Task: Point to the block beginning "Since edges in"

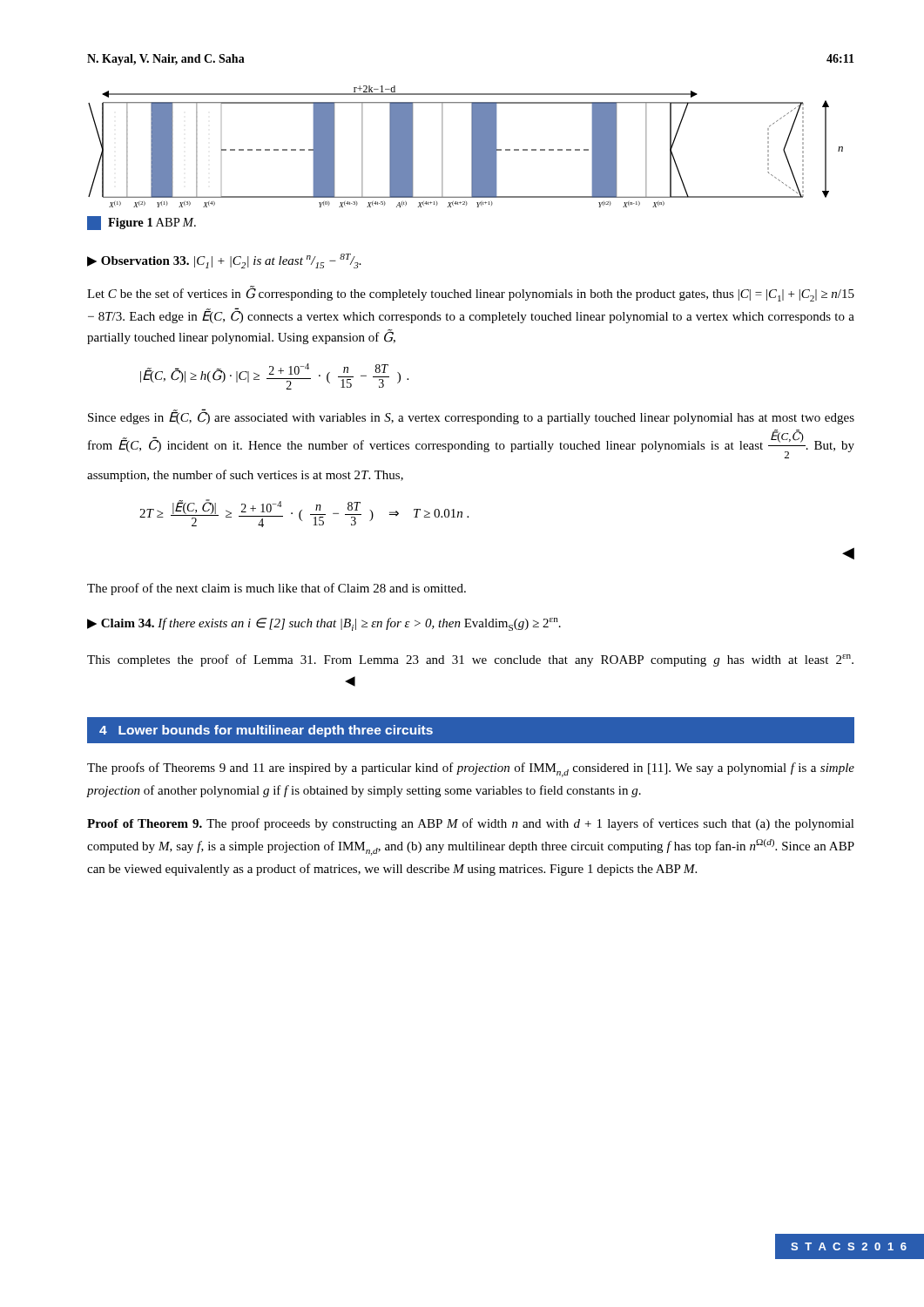Action: 471,446
